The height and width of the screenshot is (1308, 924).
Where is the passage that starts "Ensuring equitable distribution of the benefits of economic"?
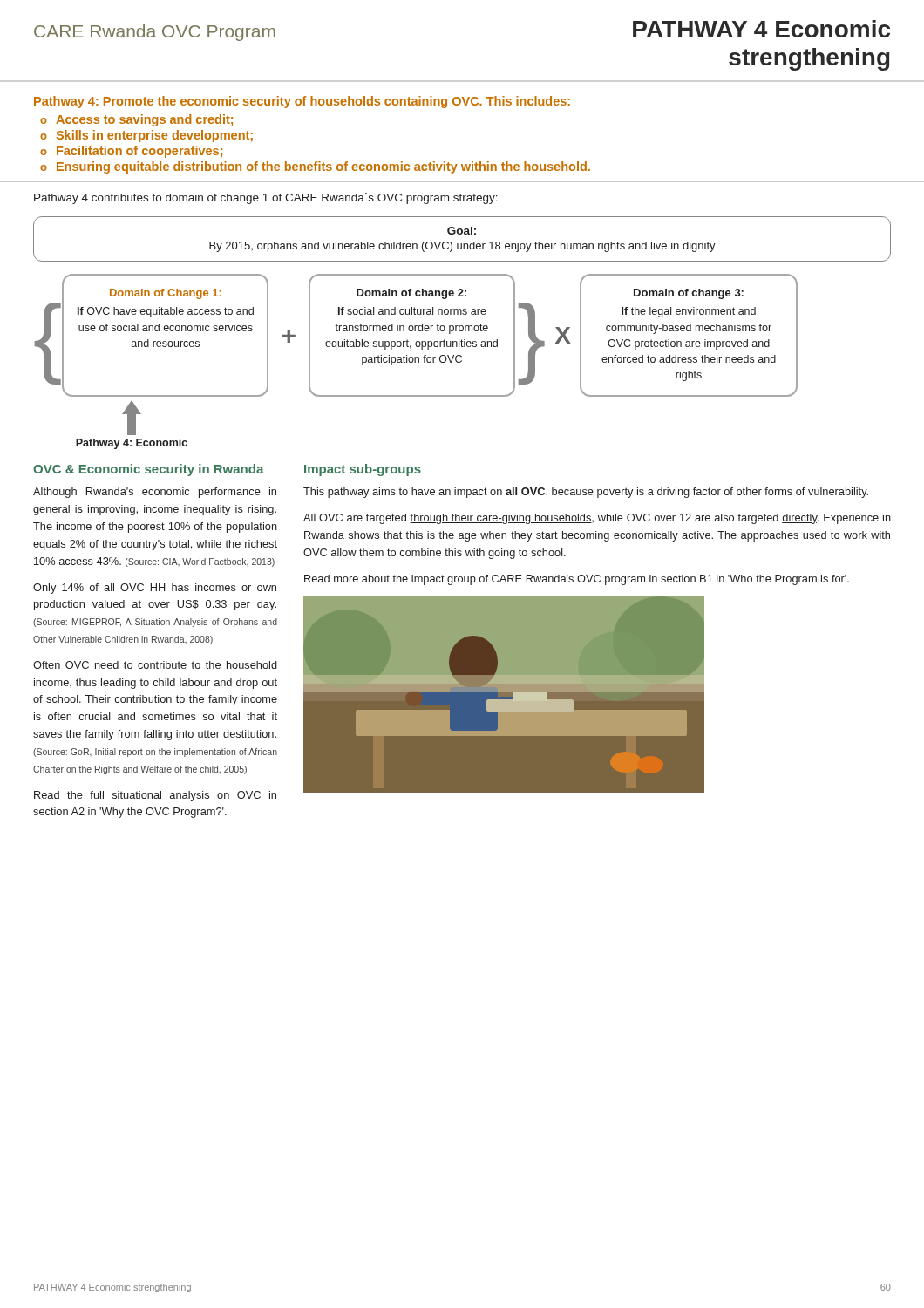click(323, 167)
